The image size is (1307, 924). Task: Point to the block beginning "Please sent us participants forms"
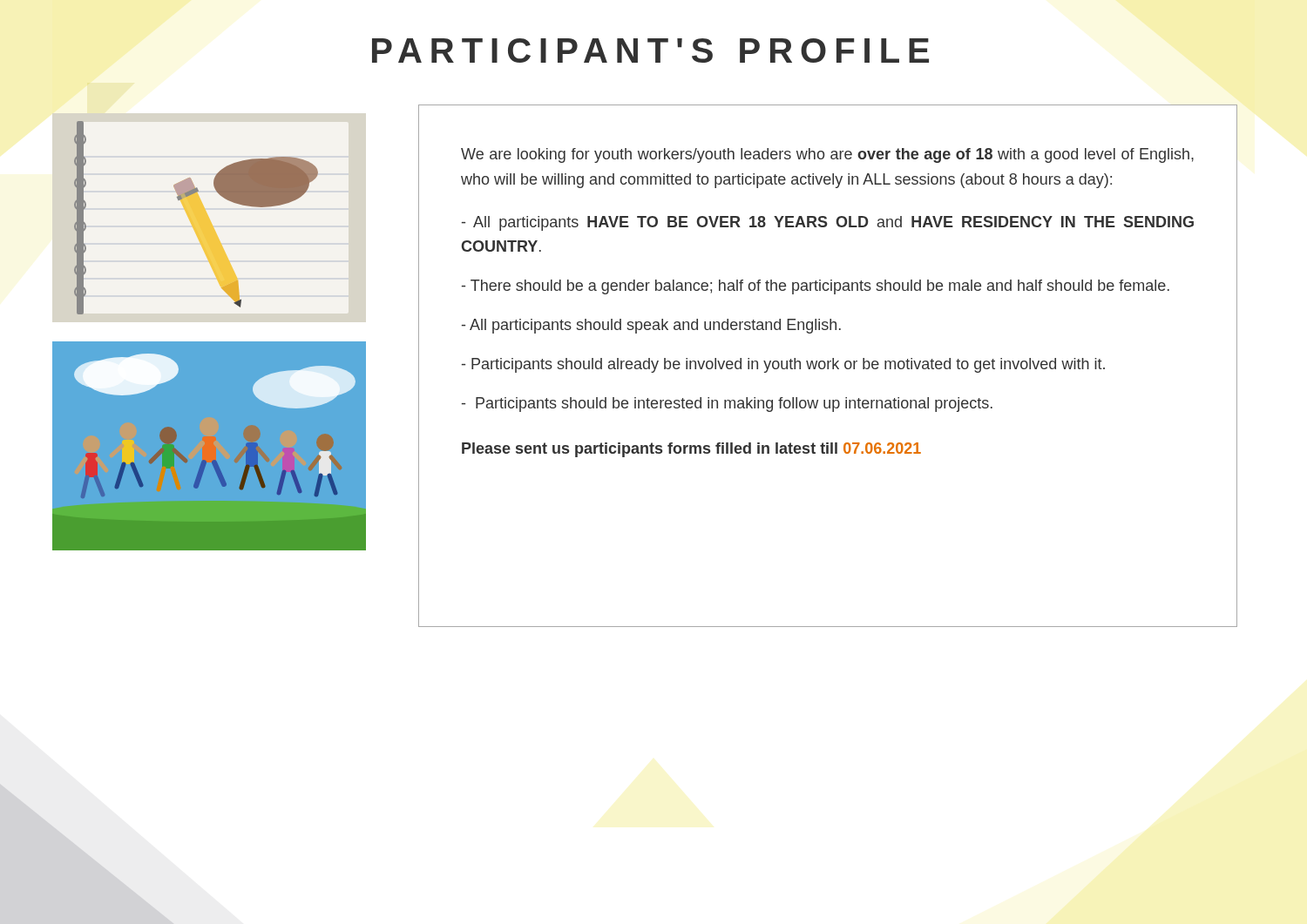coord(691,449)
